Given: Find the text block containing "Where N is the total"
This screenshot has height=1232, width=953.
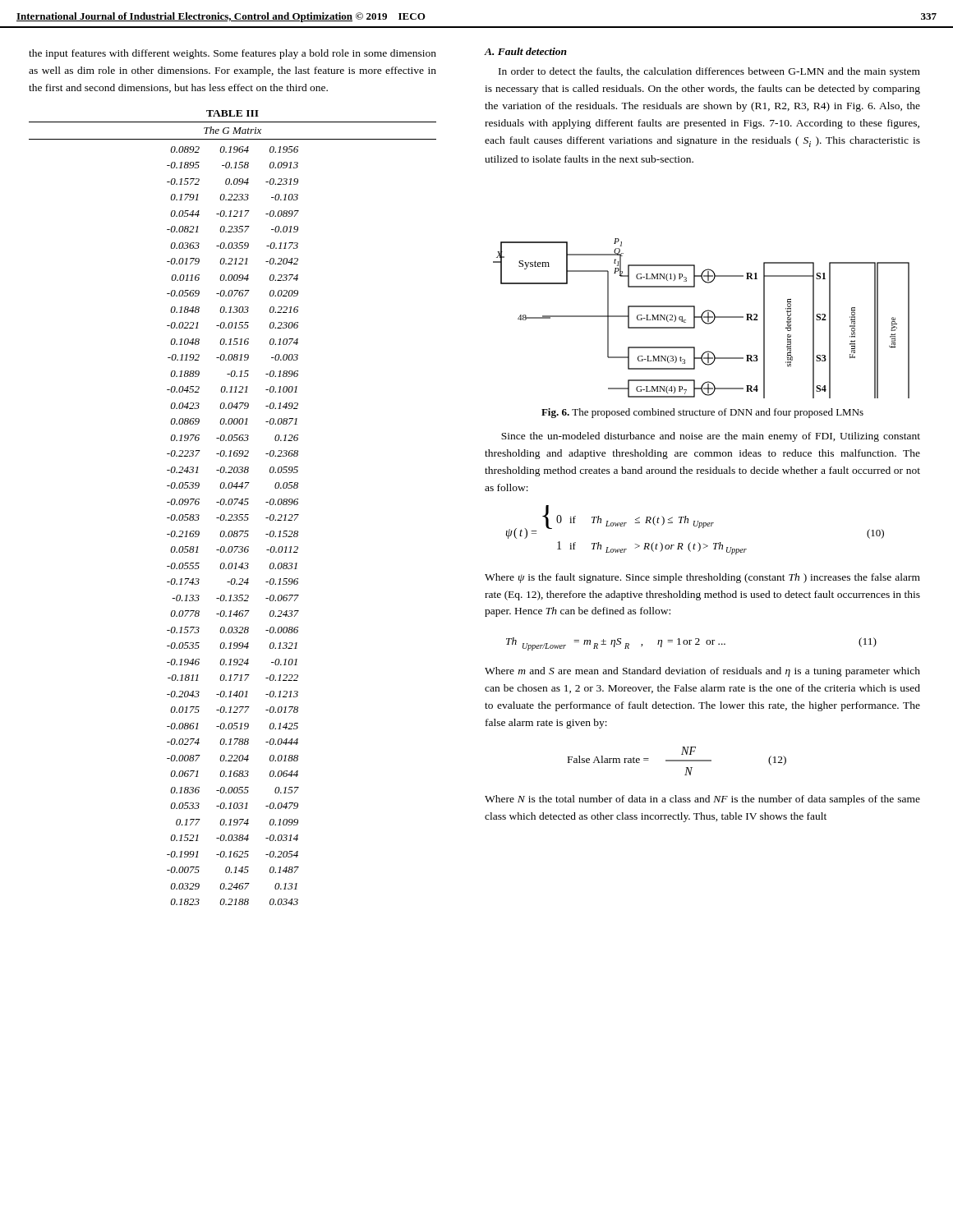Looking at the screenshot, I should (702, 807).
